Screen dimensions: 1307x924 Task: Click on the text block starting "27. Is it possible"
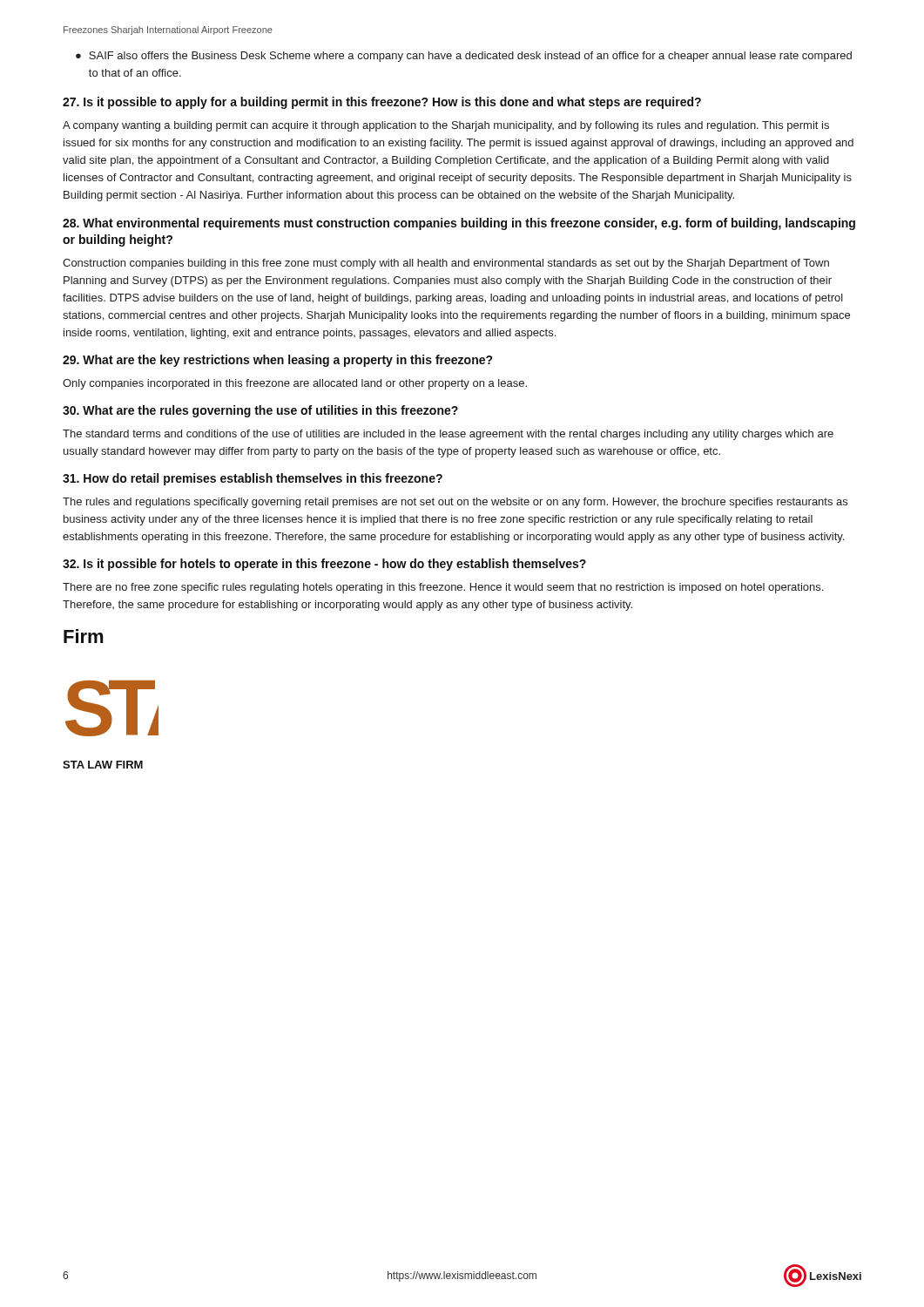(382, 102)
